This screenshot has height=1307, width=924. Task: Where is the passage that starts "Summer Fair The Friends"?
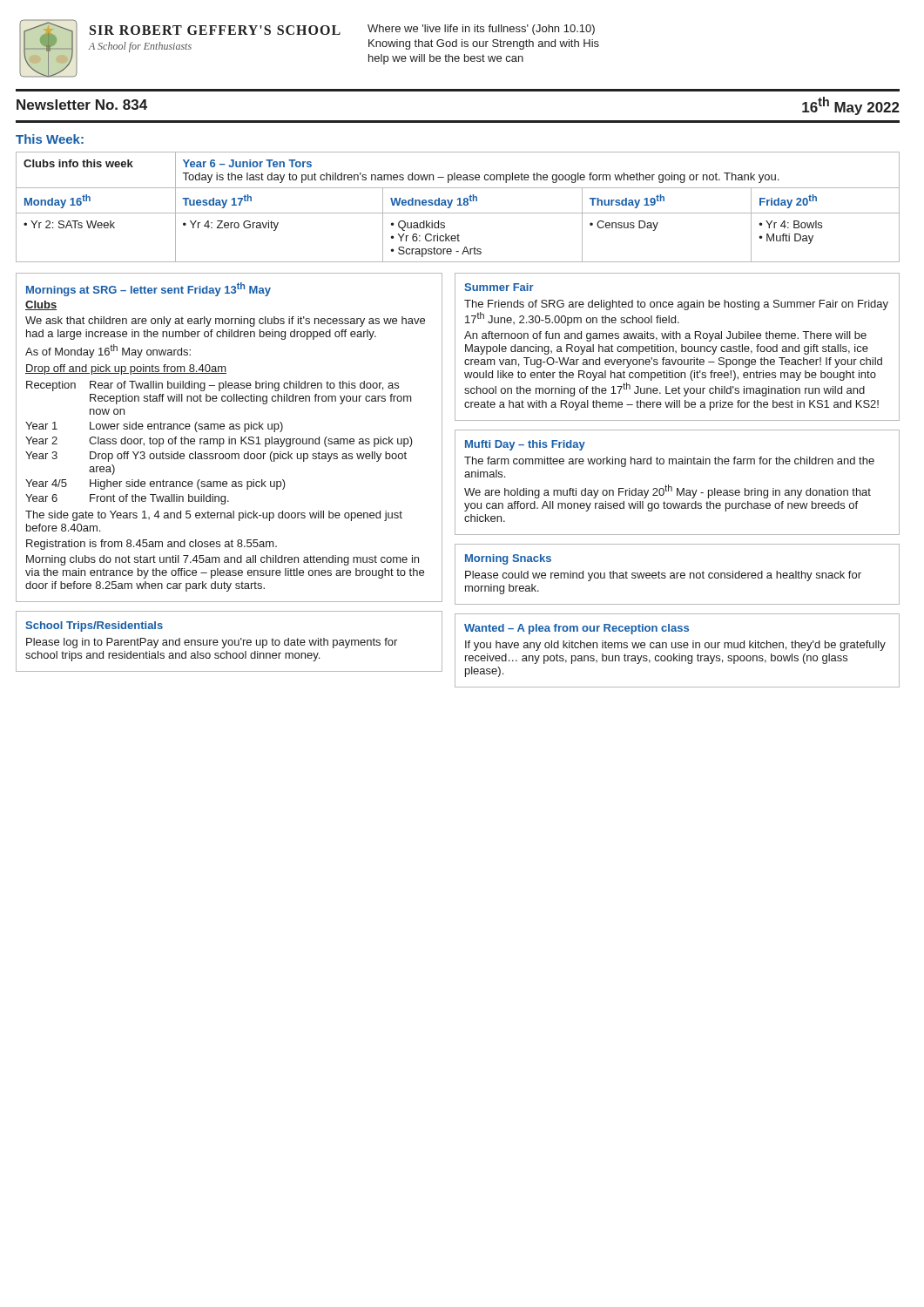pyautogui.click(x=677, y=345)
